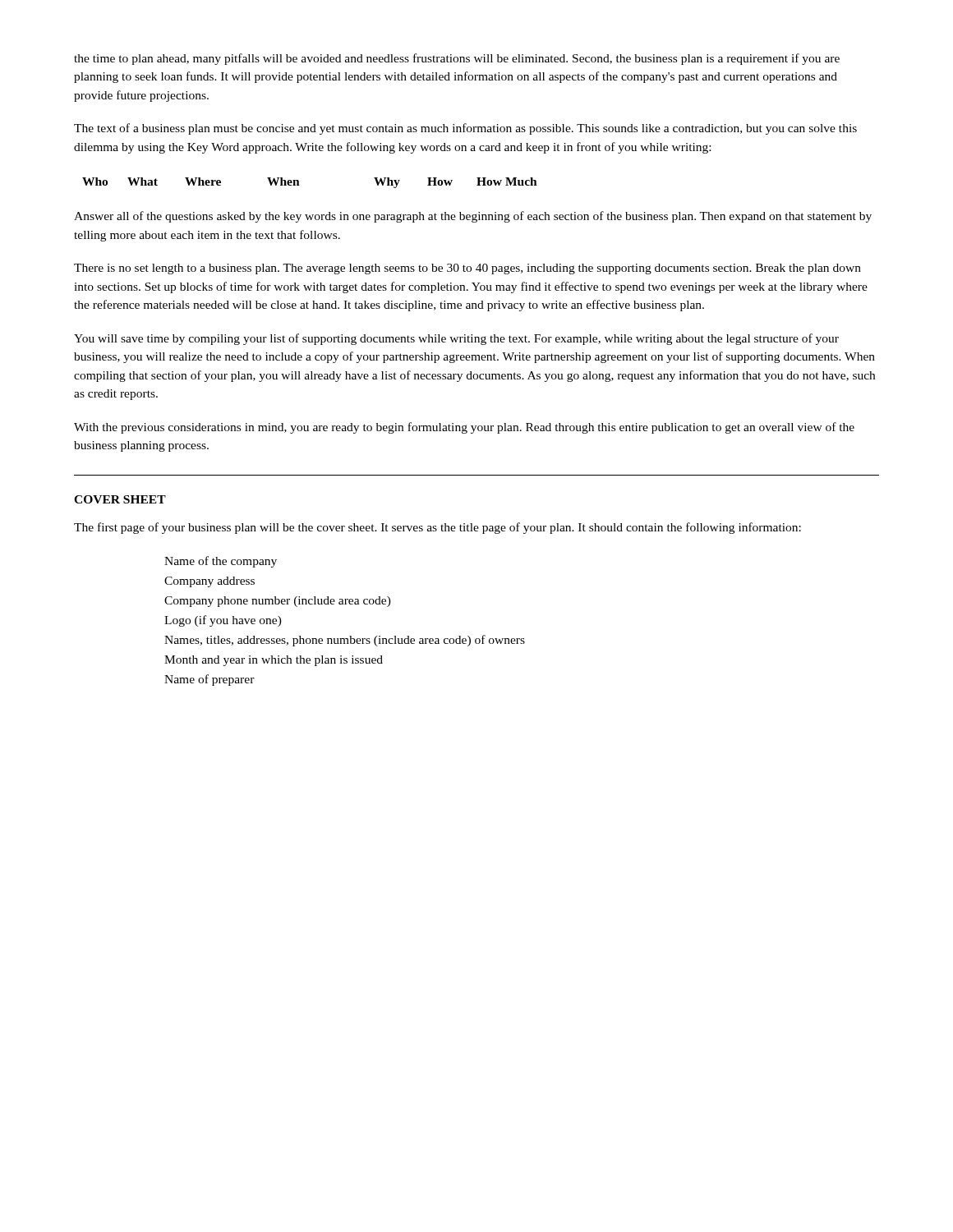Where is the passage that starts "Company phone number (include"?
The height and width of the screenshot is (1232, 953).
click(278, 600)
